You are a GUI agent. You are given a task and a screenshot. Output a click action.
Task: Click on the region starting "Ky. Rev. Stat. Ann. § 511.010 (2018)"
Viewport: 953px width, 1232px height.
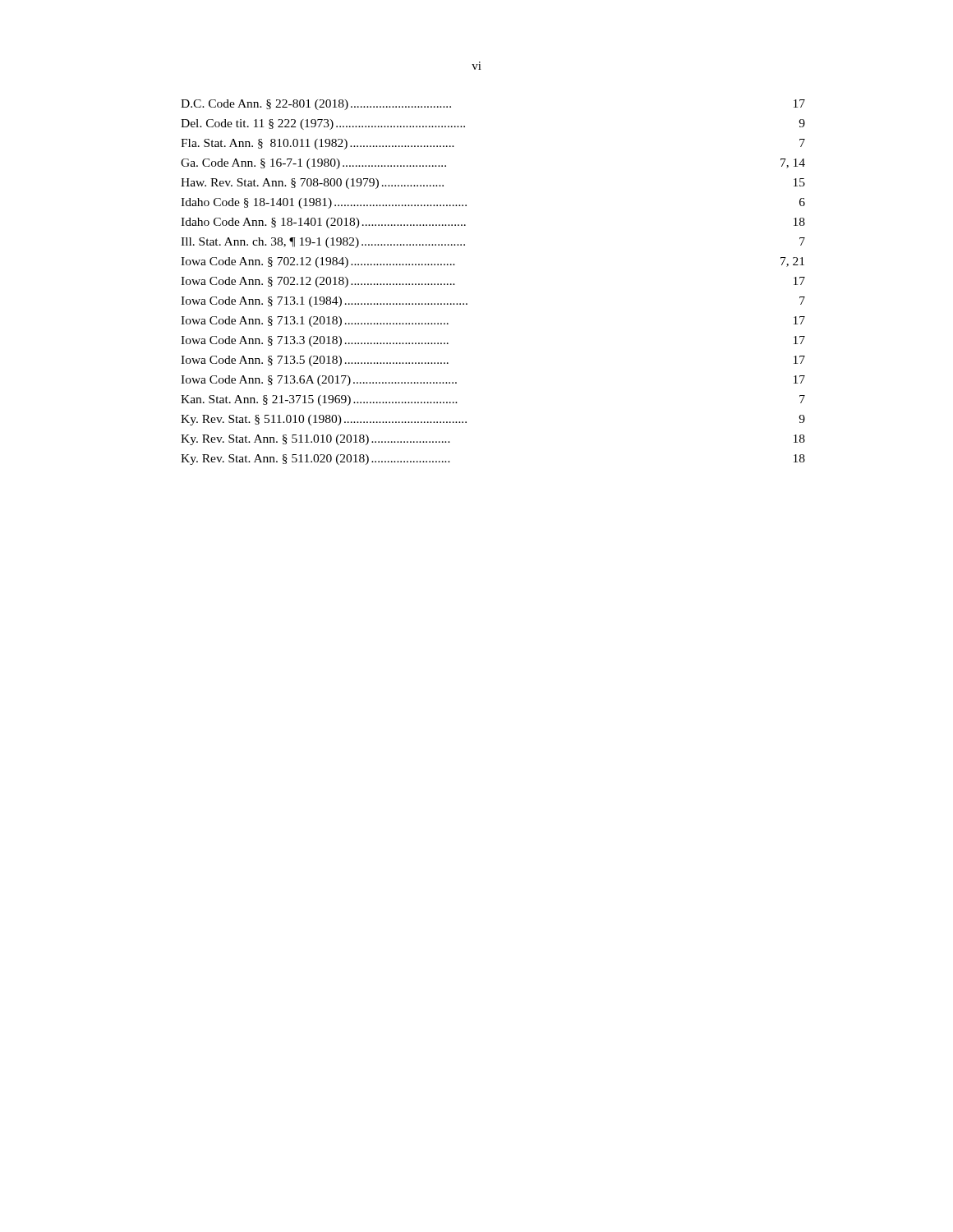click(x=285, y=441)
